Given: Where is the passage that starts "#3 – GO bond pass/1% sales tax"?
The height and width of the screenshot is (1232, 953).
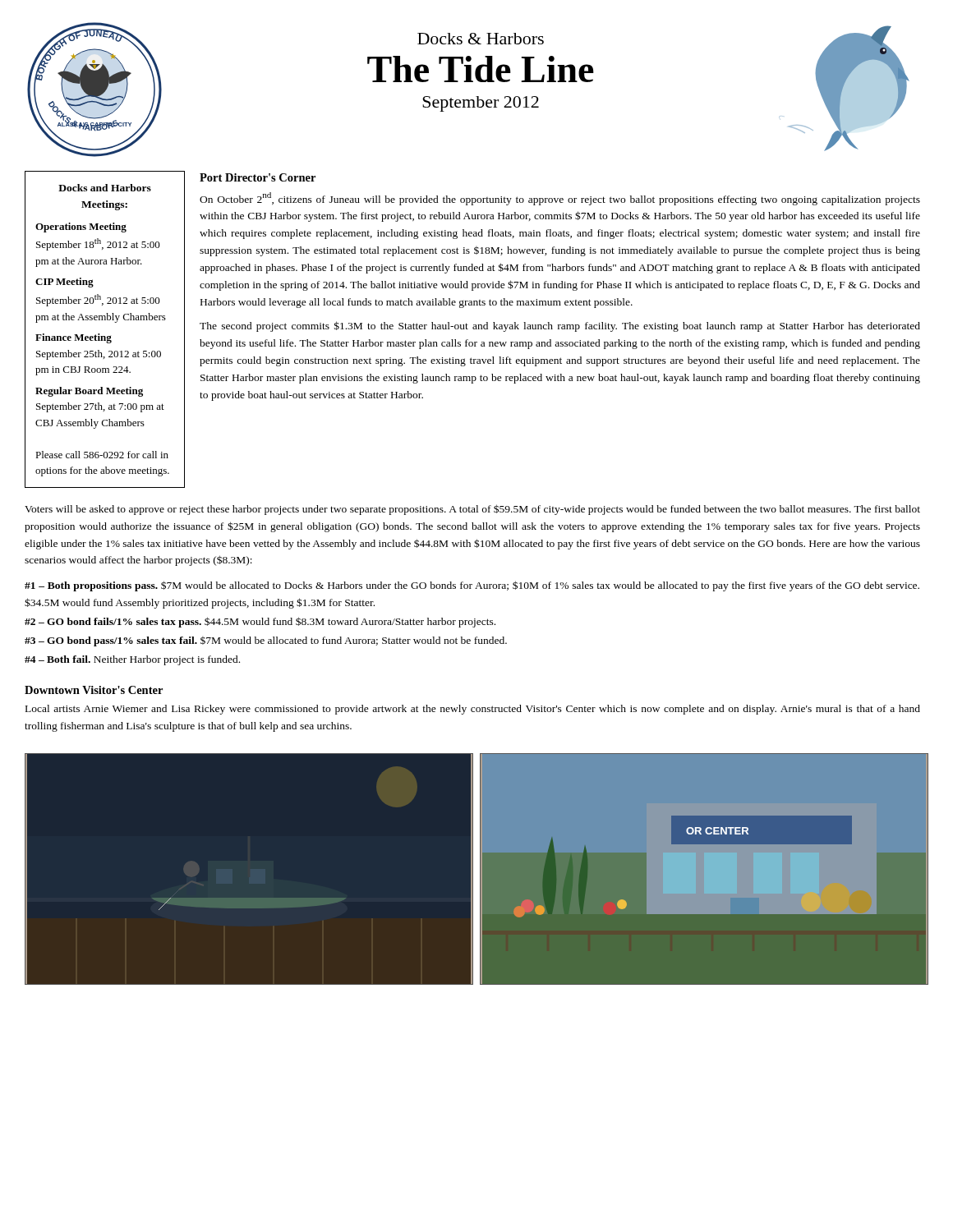Looking at the screenshot, I should [266, 640].
